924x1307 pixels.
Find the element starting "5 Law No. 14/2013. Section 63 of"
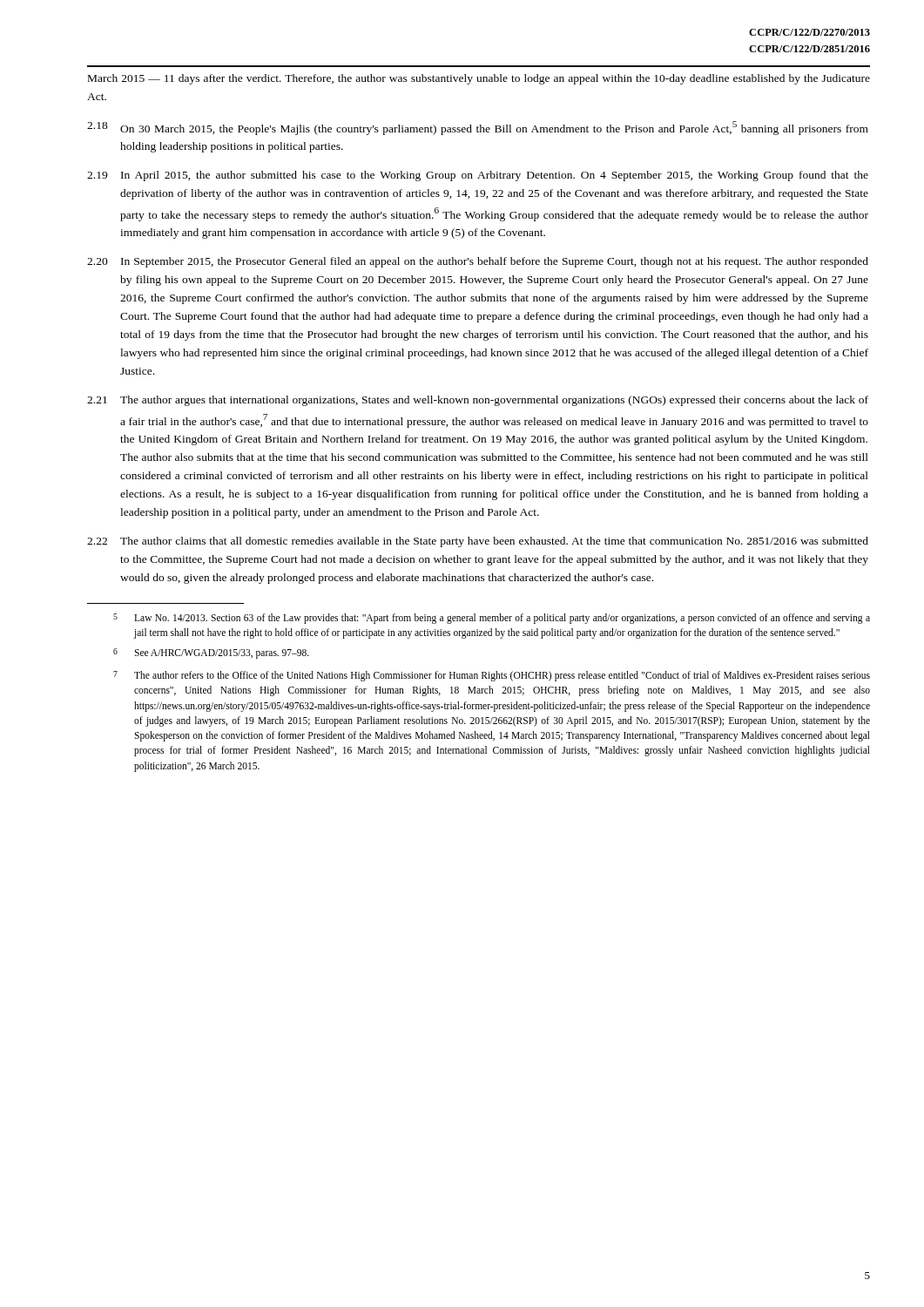point(479,625)
